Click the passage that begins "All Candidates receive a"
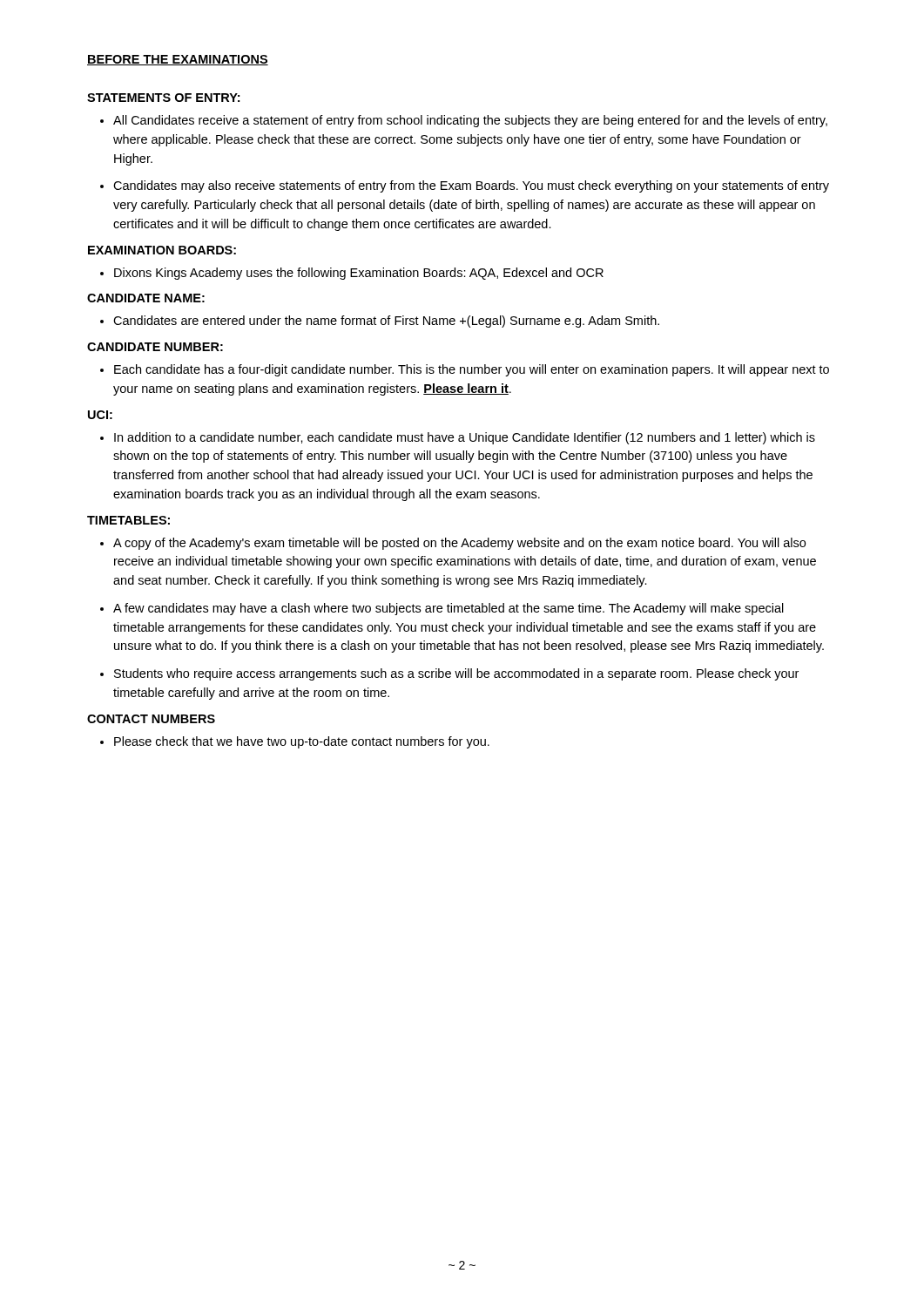This screenshot has width=924, height=1307. click(471, 139)
